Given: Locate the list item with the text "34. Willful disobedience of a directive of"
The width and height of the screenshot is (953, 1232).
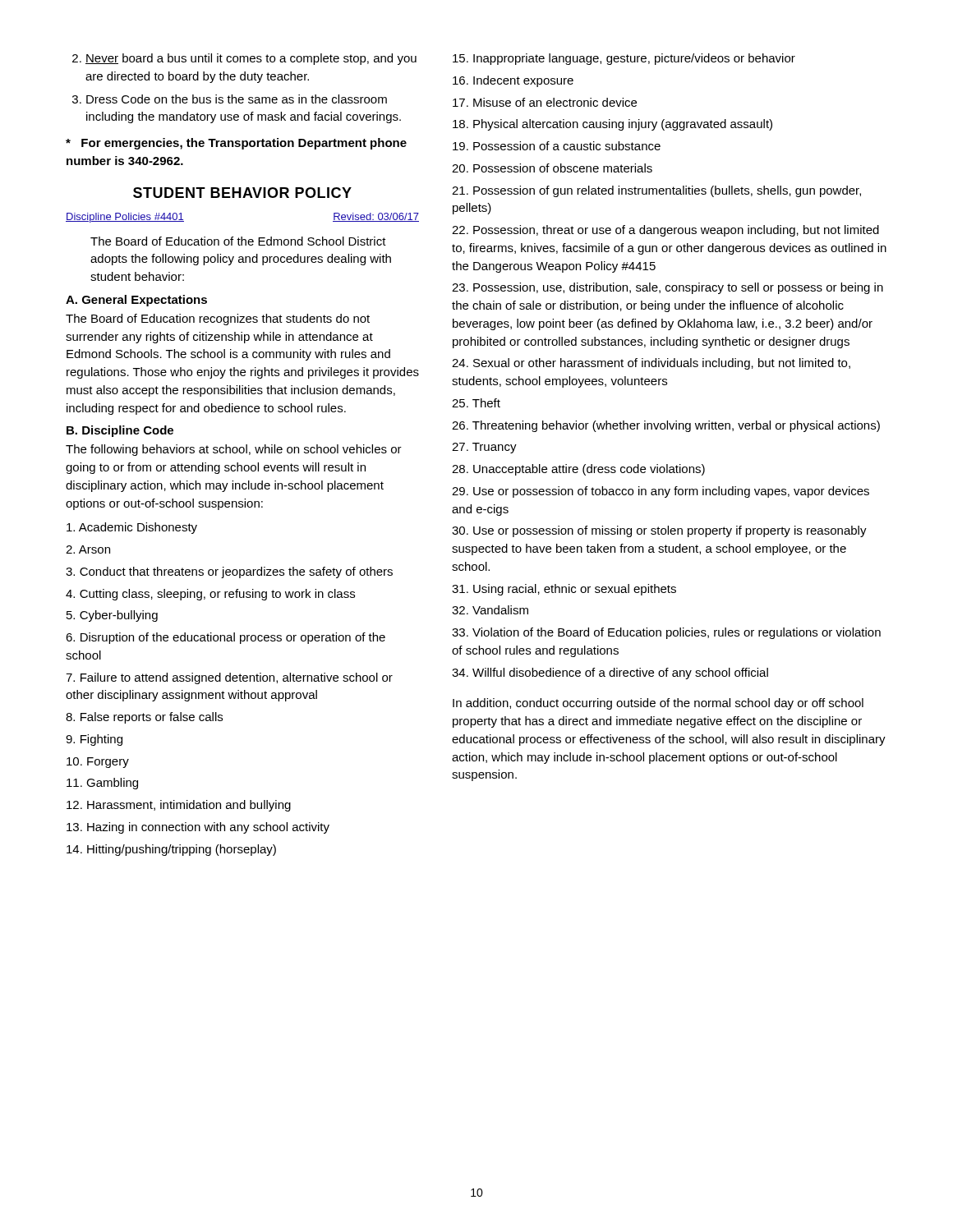Looking at the screenshot, I should pos(610,672).
